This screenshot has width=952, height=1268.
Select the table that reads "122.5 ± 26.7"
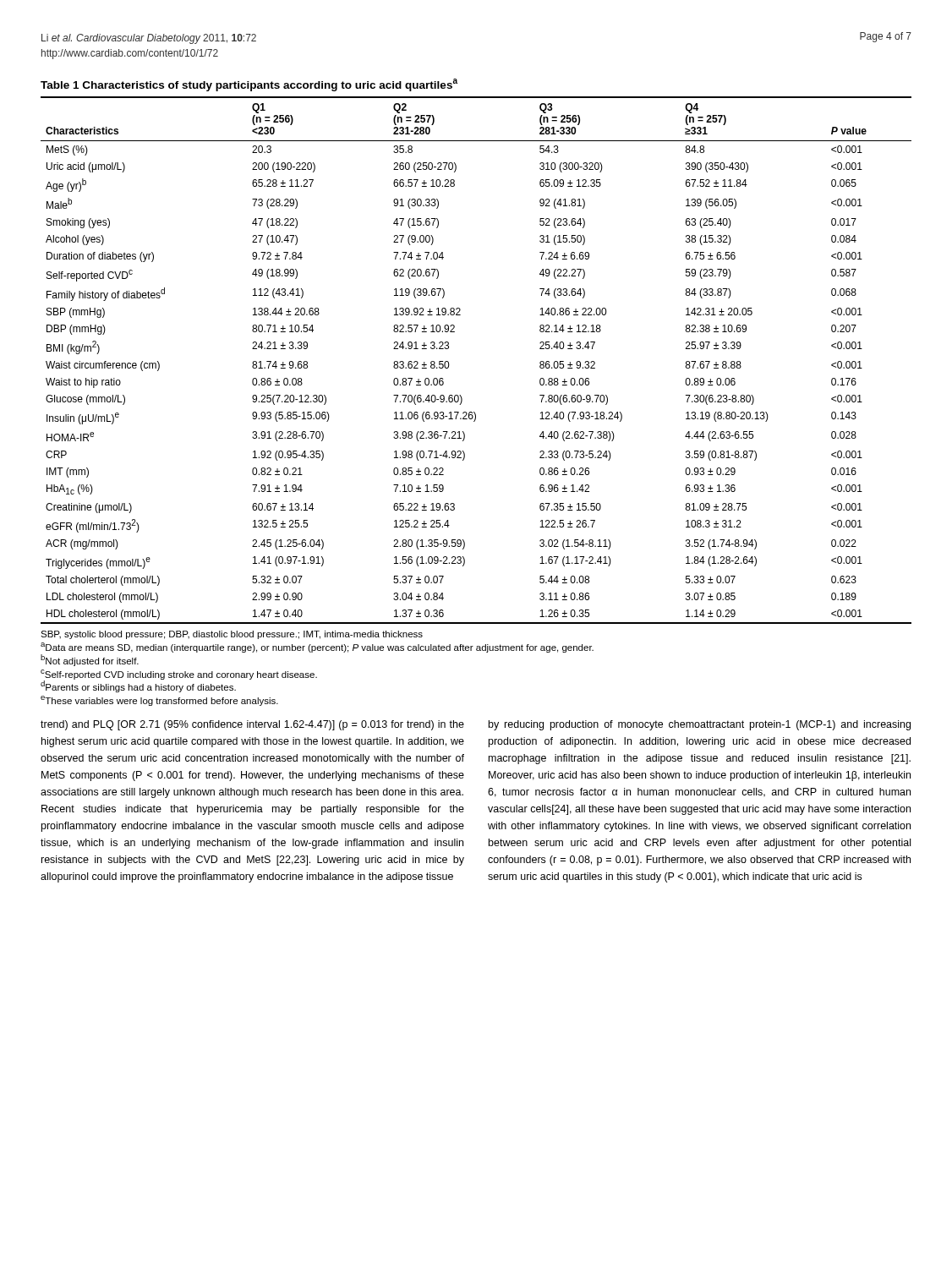[x=476, y=350]
